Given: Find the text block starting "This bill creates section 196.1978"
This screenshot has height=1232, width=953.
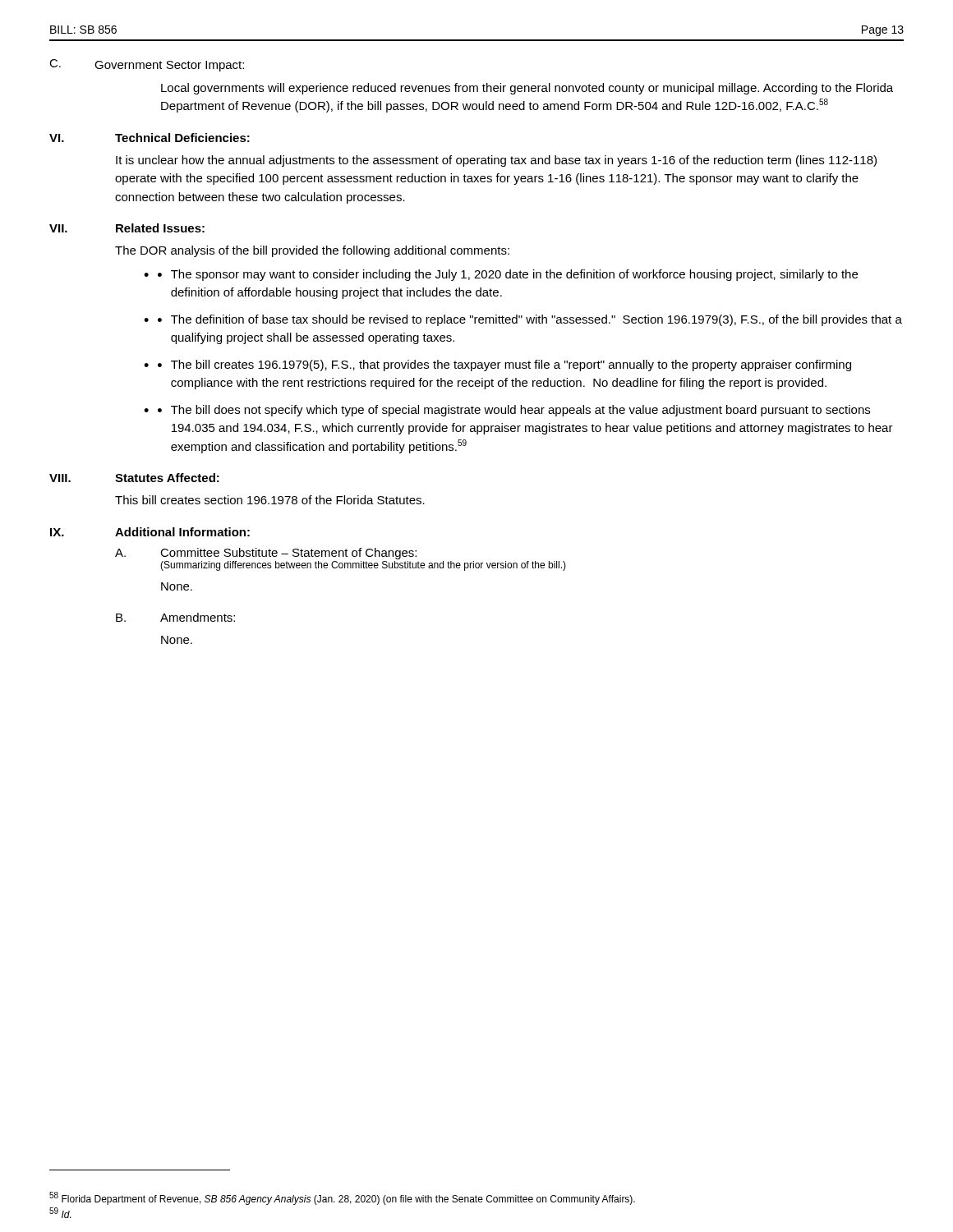Looking at the screenshot, I should coord(270,500).
